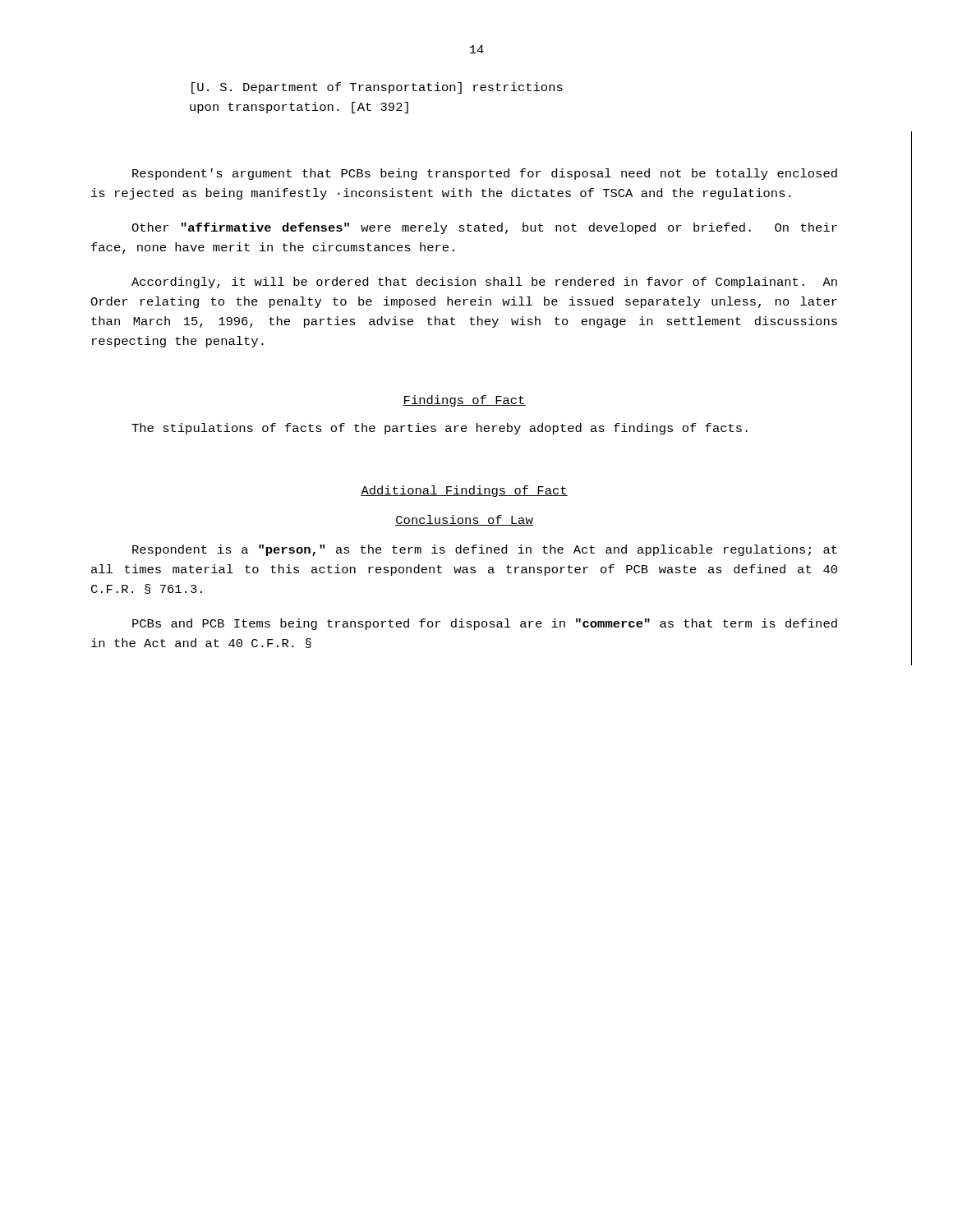Click on the text block that reads "The stipulations of"
953x1232 pixels.
click(441, 429)
